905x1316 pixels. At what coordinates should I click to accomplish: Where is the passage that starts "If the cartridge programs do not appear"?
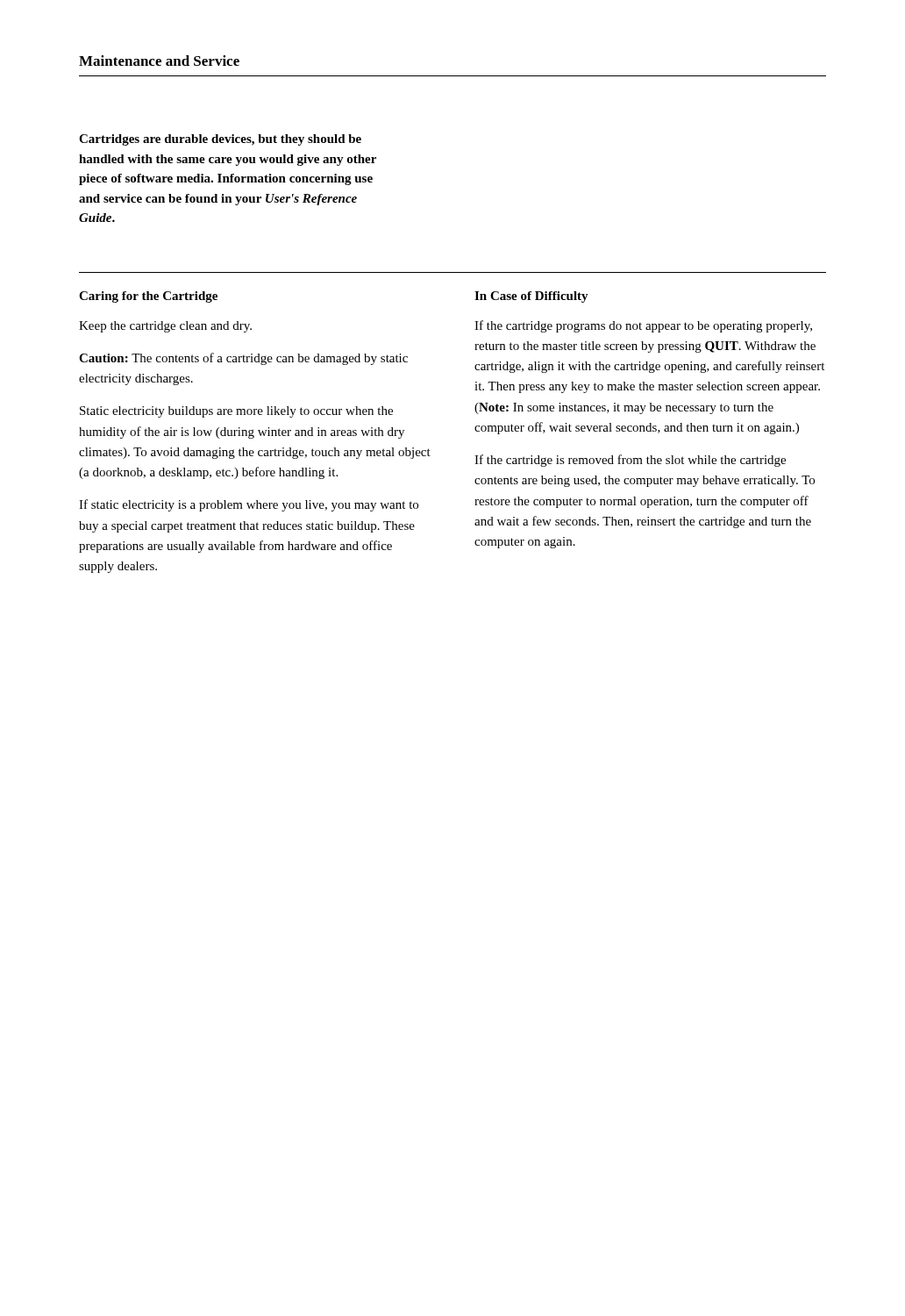pos(650,376)
